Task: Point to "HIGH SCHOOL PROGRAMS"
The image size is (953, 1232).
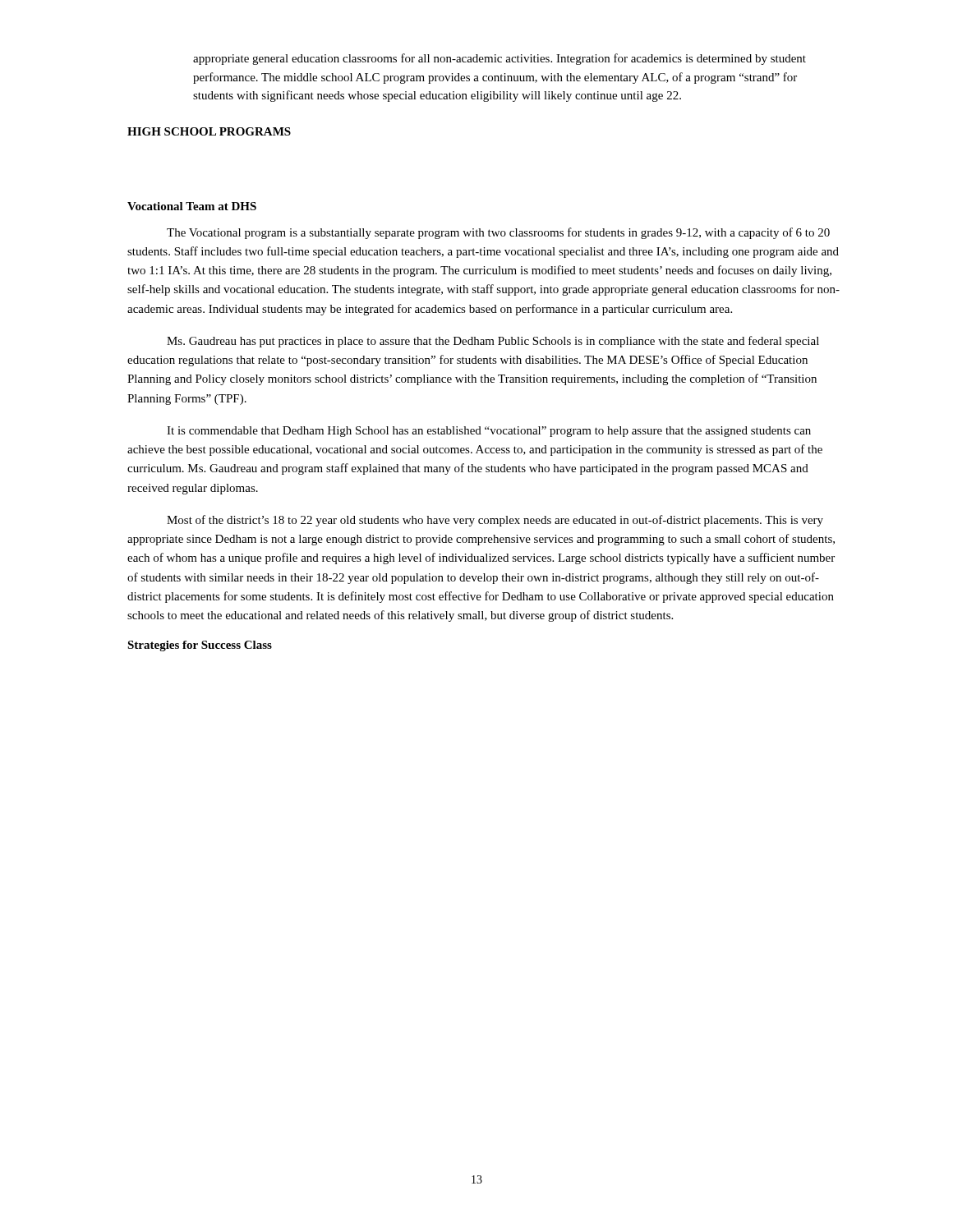Action: point(209,131)
